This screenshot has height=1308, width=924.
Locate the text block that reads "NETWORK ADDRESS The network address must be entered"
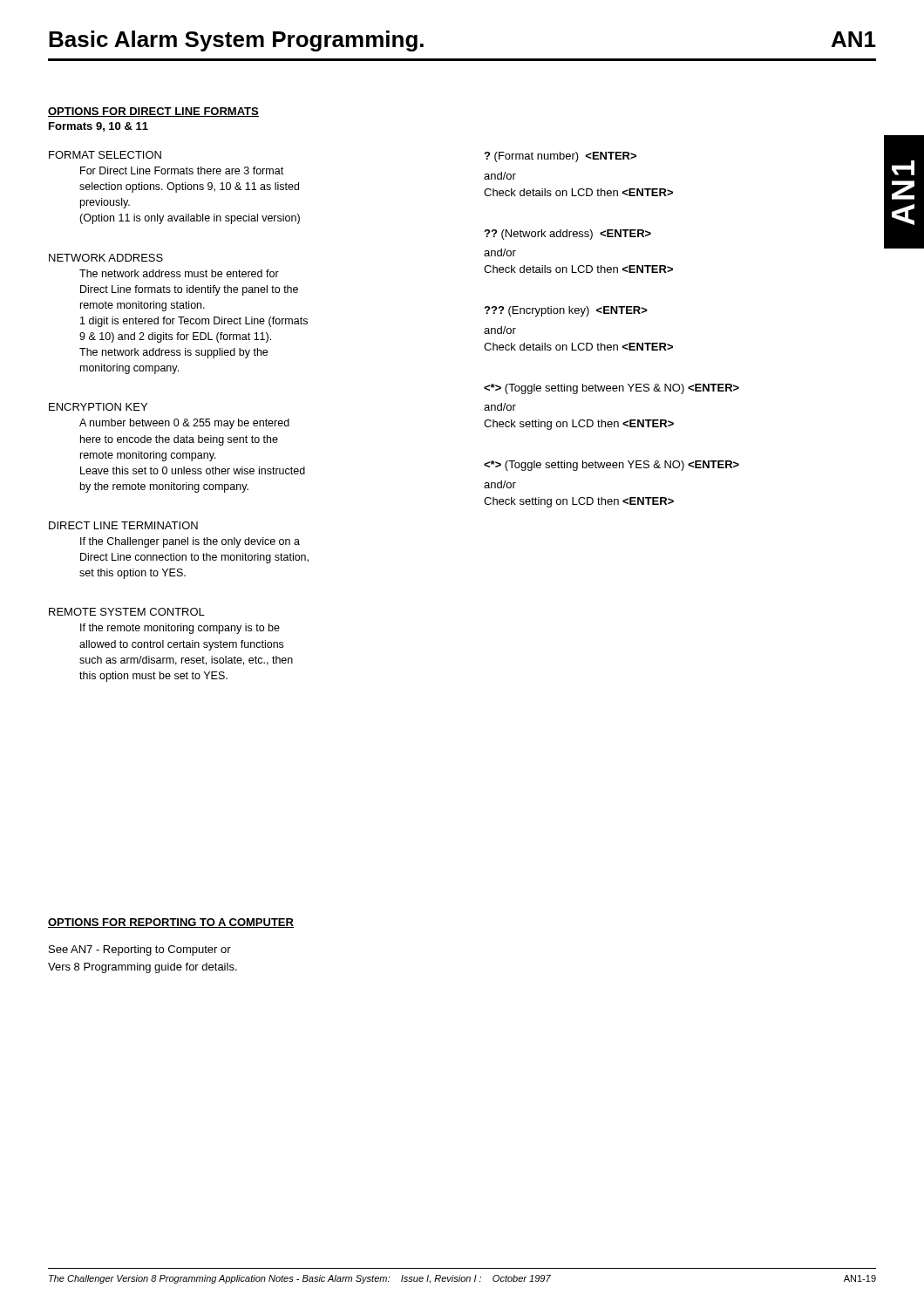pyautogui.click(x=257, y=313)
